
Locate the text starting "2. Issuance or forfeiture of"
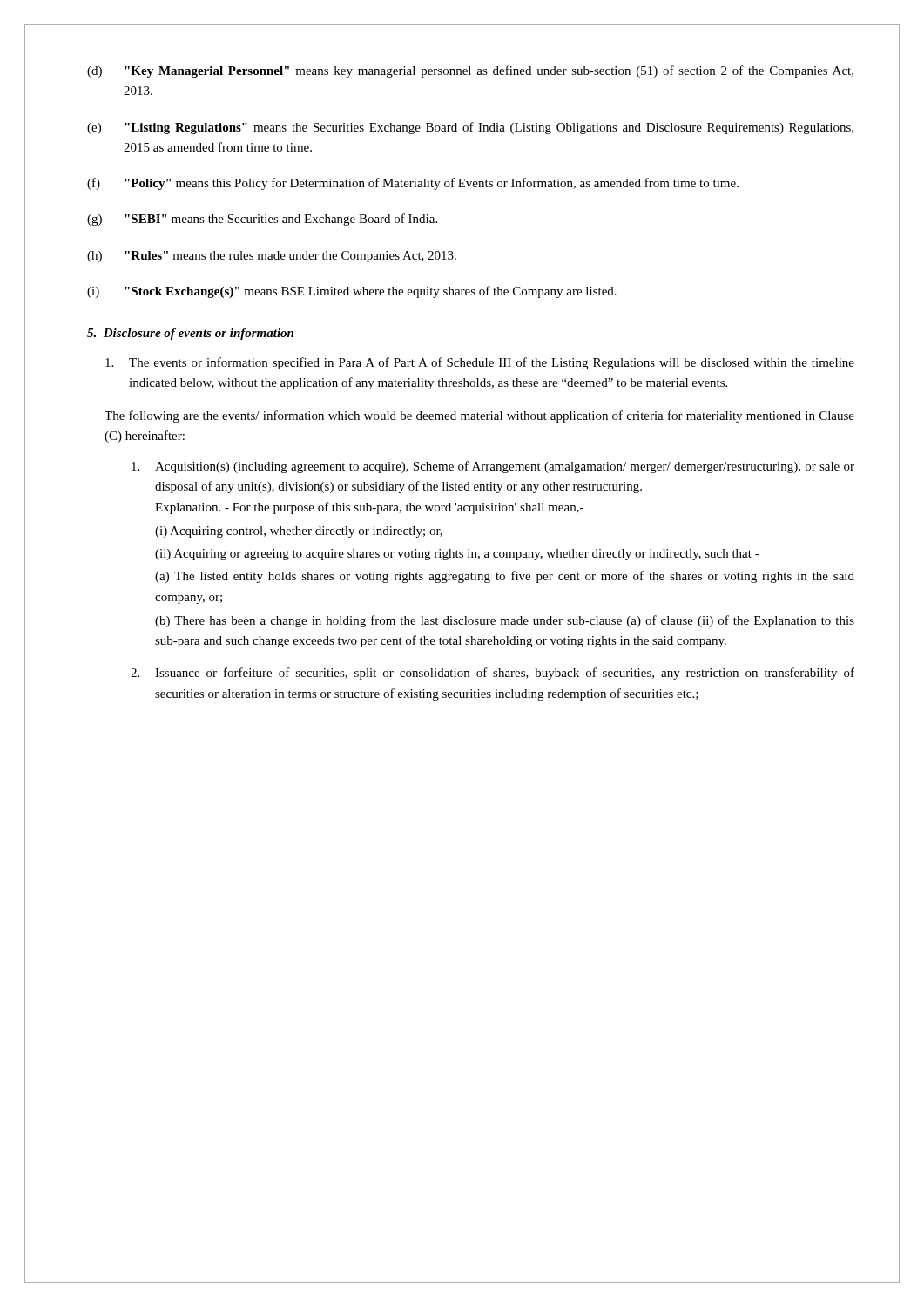coord(492,684)
